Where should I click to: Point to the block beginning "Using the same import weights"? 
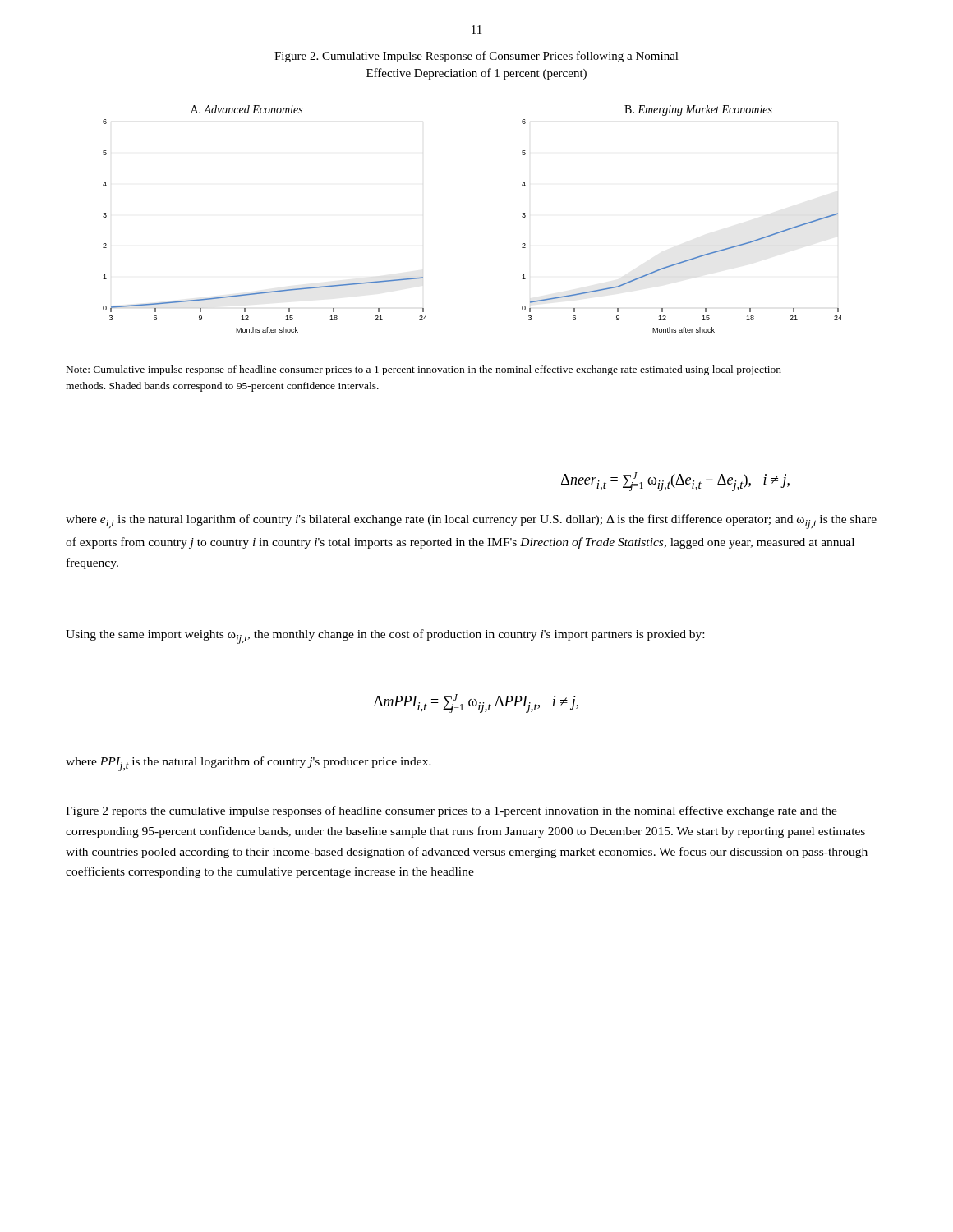pyautogui.click(x=386, y=635)
